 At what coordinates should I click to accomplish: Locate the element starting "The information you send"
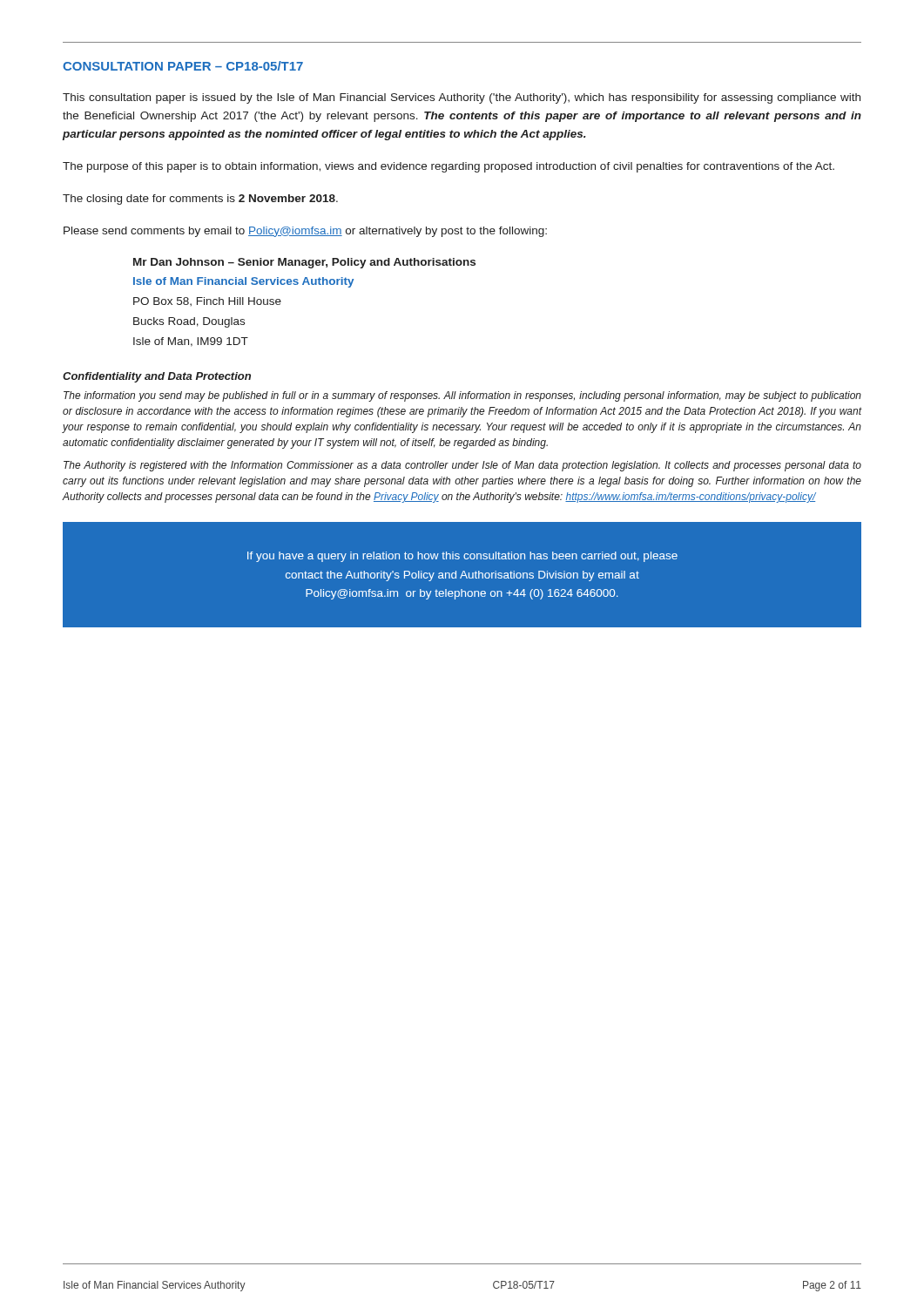tap(462, 446)
